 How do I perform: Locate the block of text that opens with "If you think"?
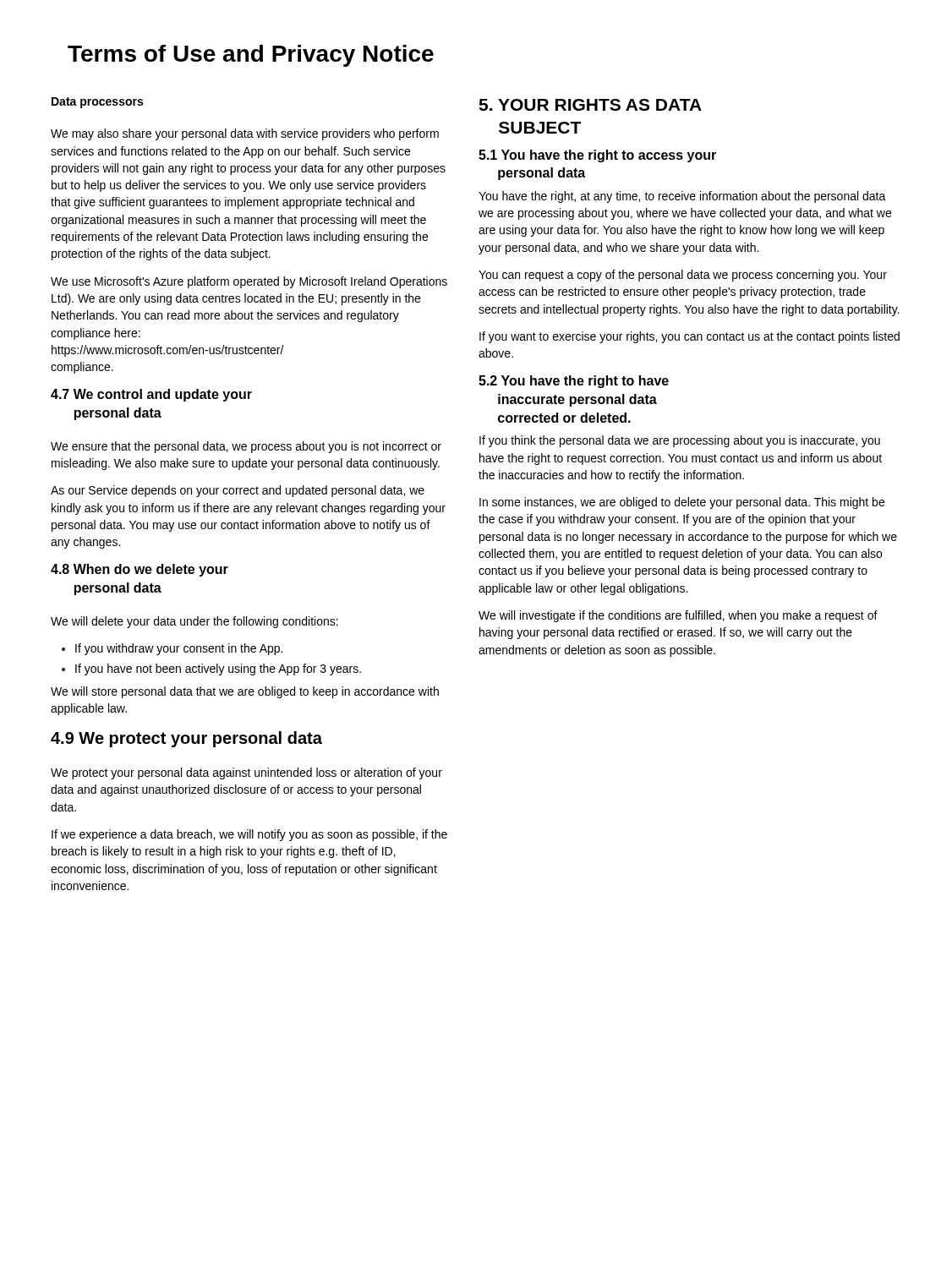click(x=690, y=458)
